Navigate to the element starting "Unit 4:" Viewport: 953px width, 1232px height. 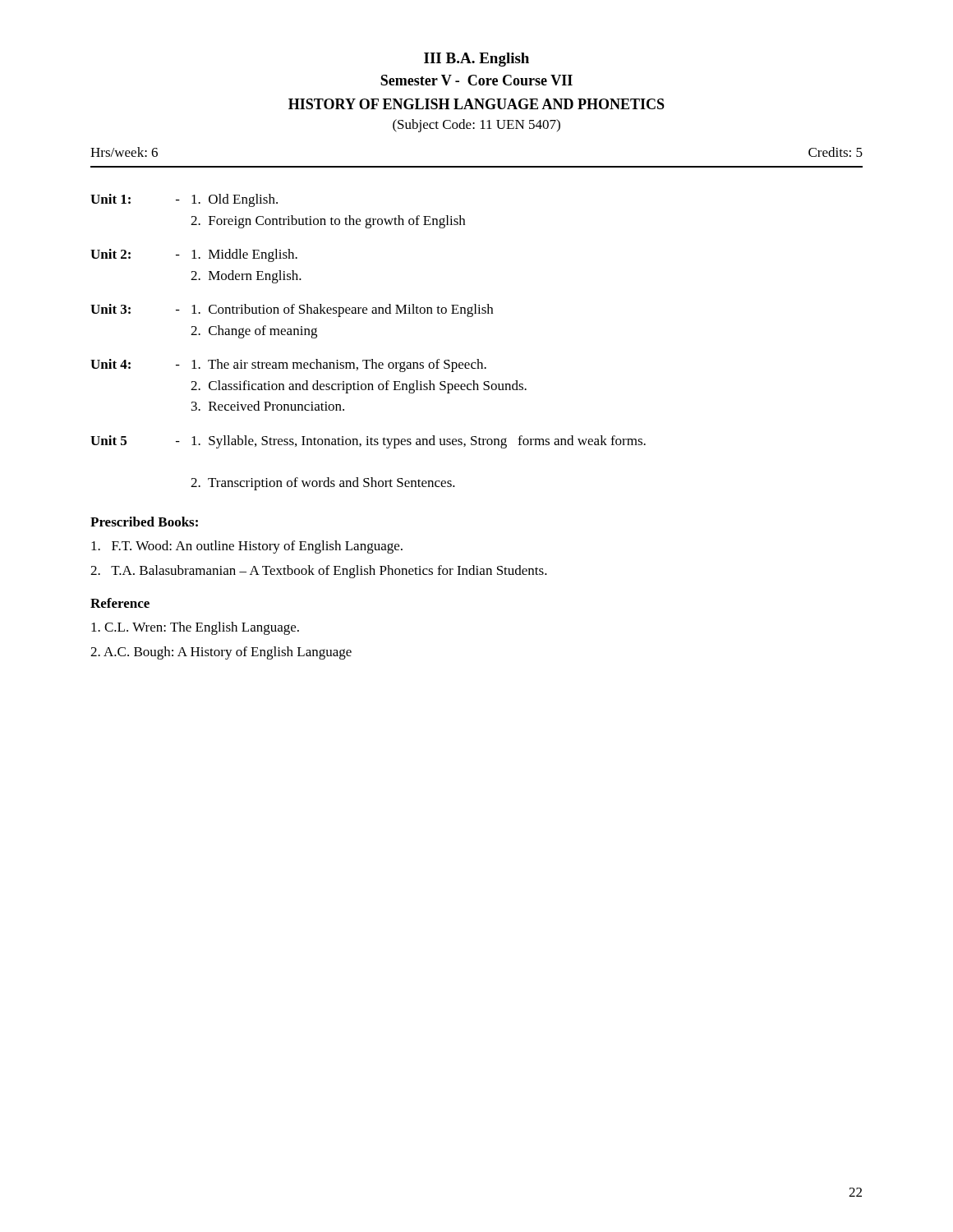click(x=111, y=364)
